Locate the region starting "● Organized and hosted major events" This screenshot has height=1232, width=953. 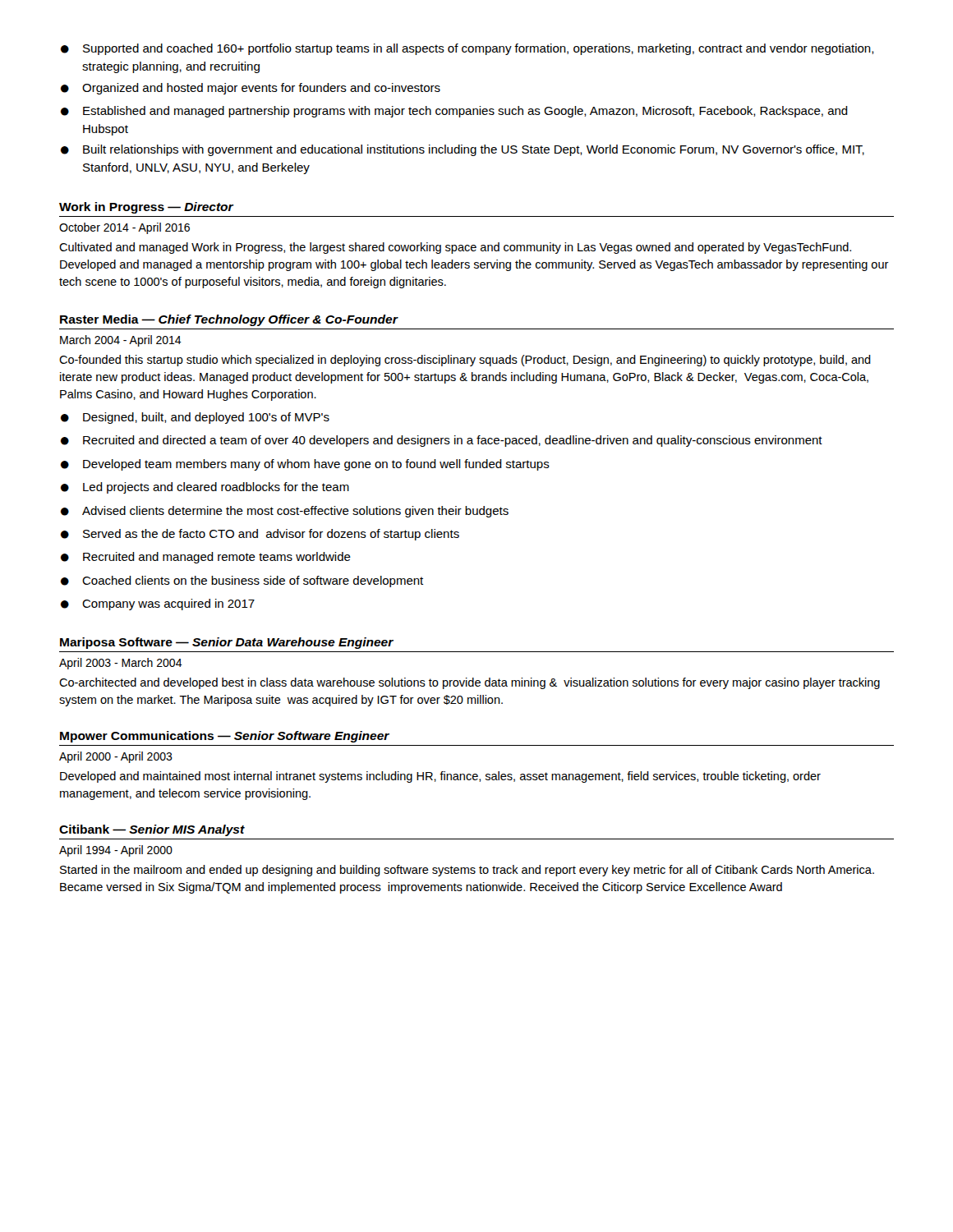point(251,89)
